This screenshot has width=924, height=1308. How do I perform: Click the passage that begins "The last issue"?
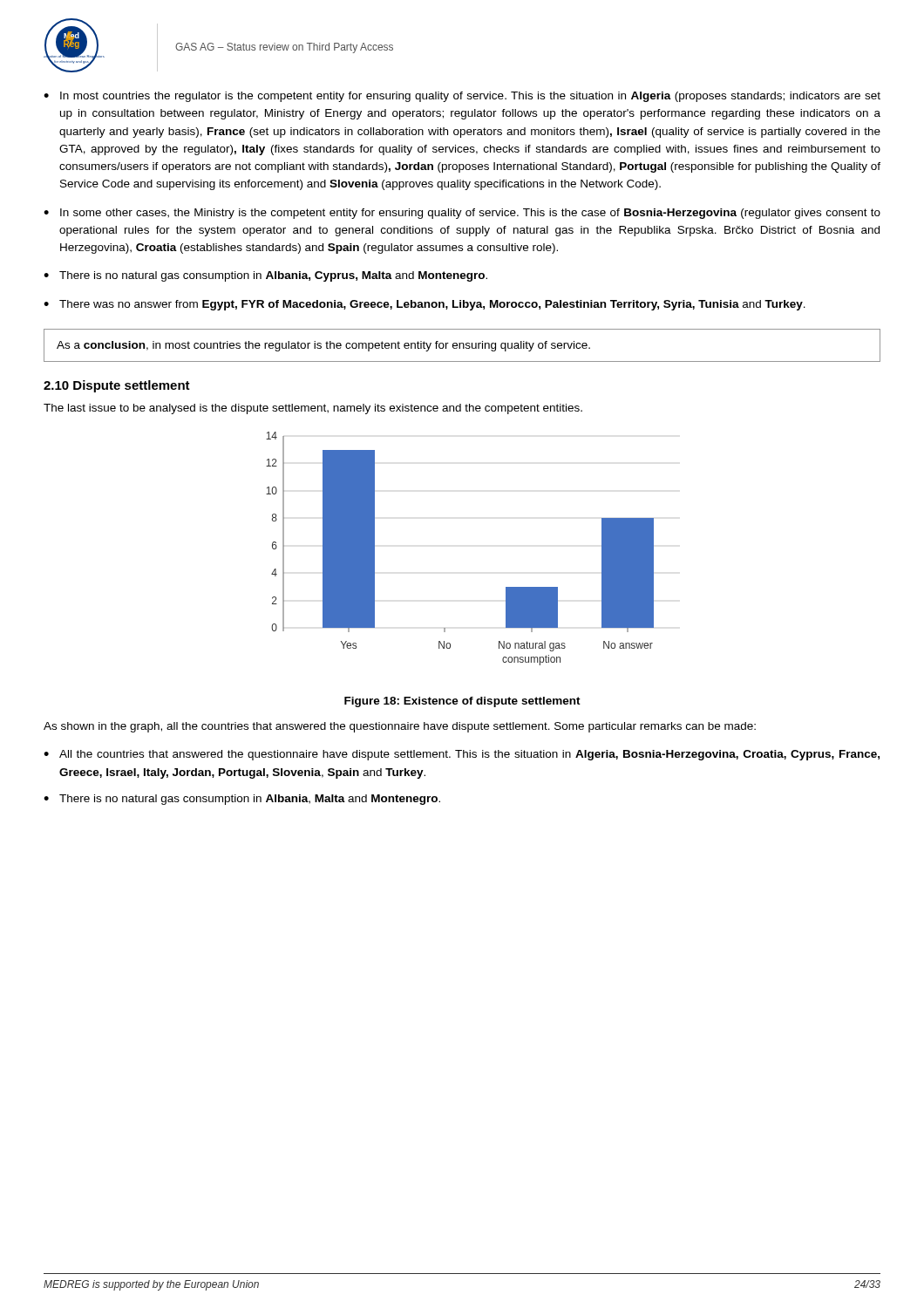(313, 408)
